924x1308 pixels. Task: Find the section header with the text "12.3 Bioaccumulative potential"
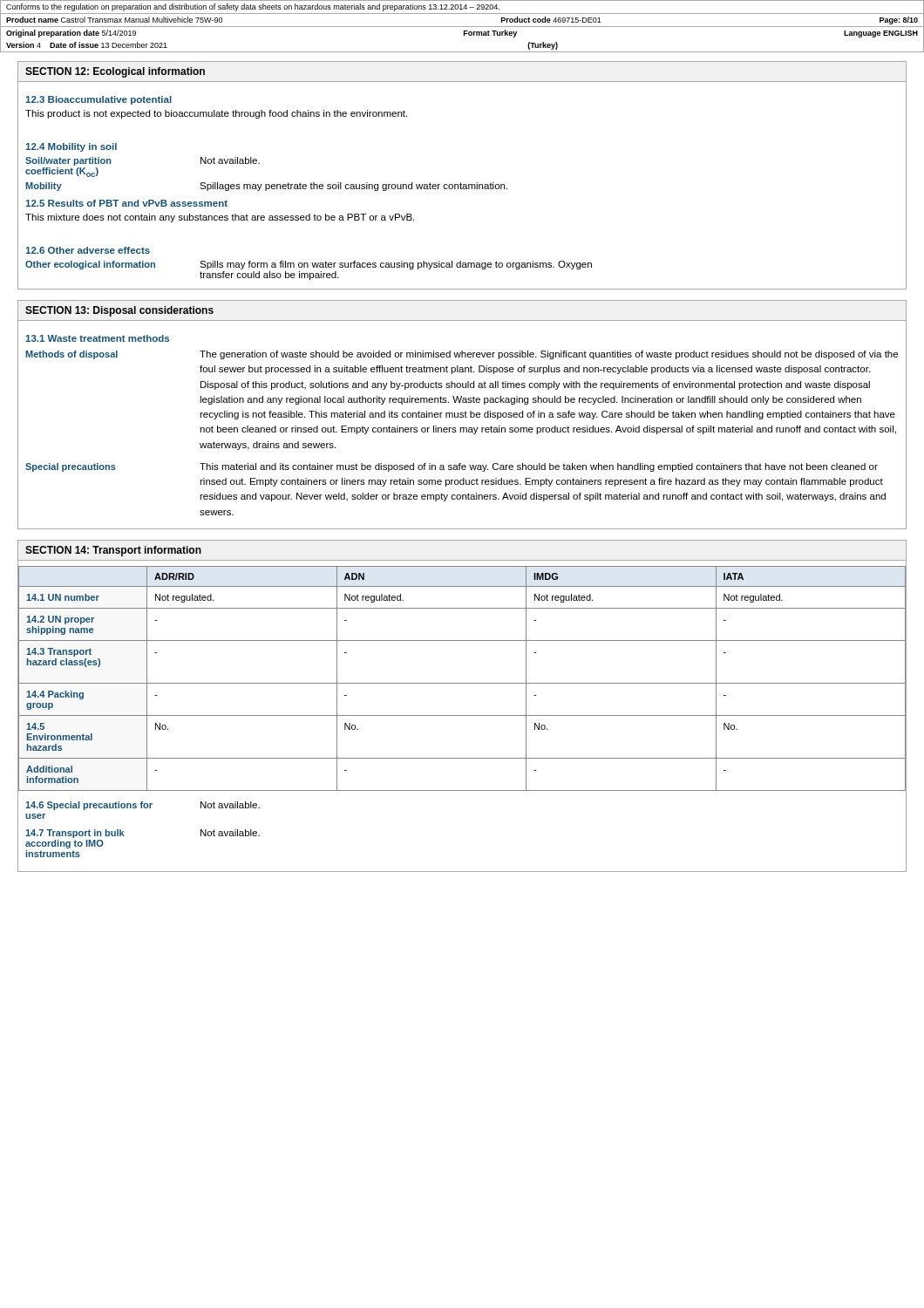pyautogui.click(x=99, y=99)
